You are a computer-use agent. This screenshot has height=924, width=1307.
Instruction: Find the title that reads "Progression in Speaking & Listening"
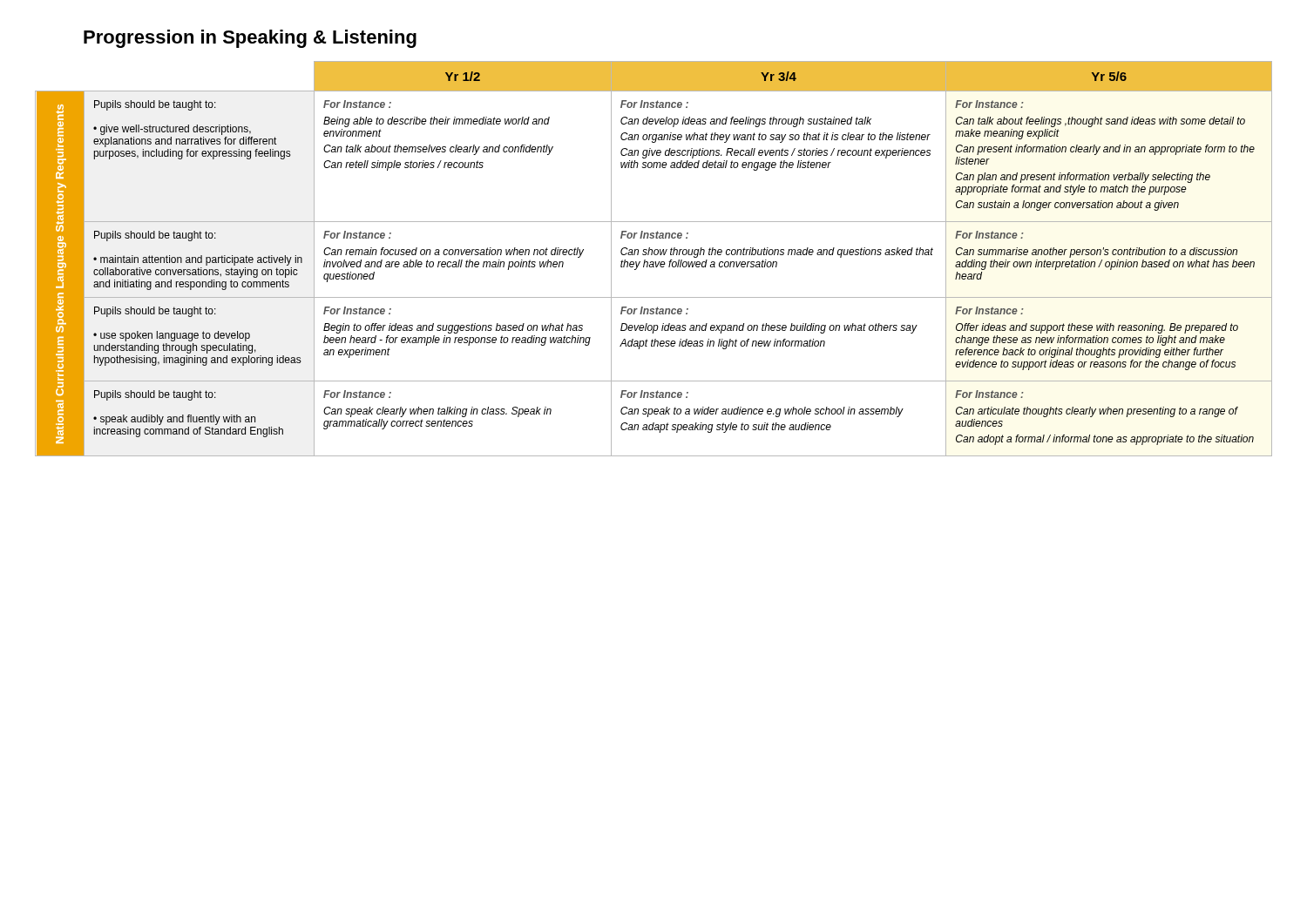coord(250,37)
